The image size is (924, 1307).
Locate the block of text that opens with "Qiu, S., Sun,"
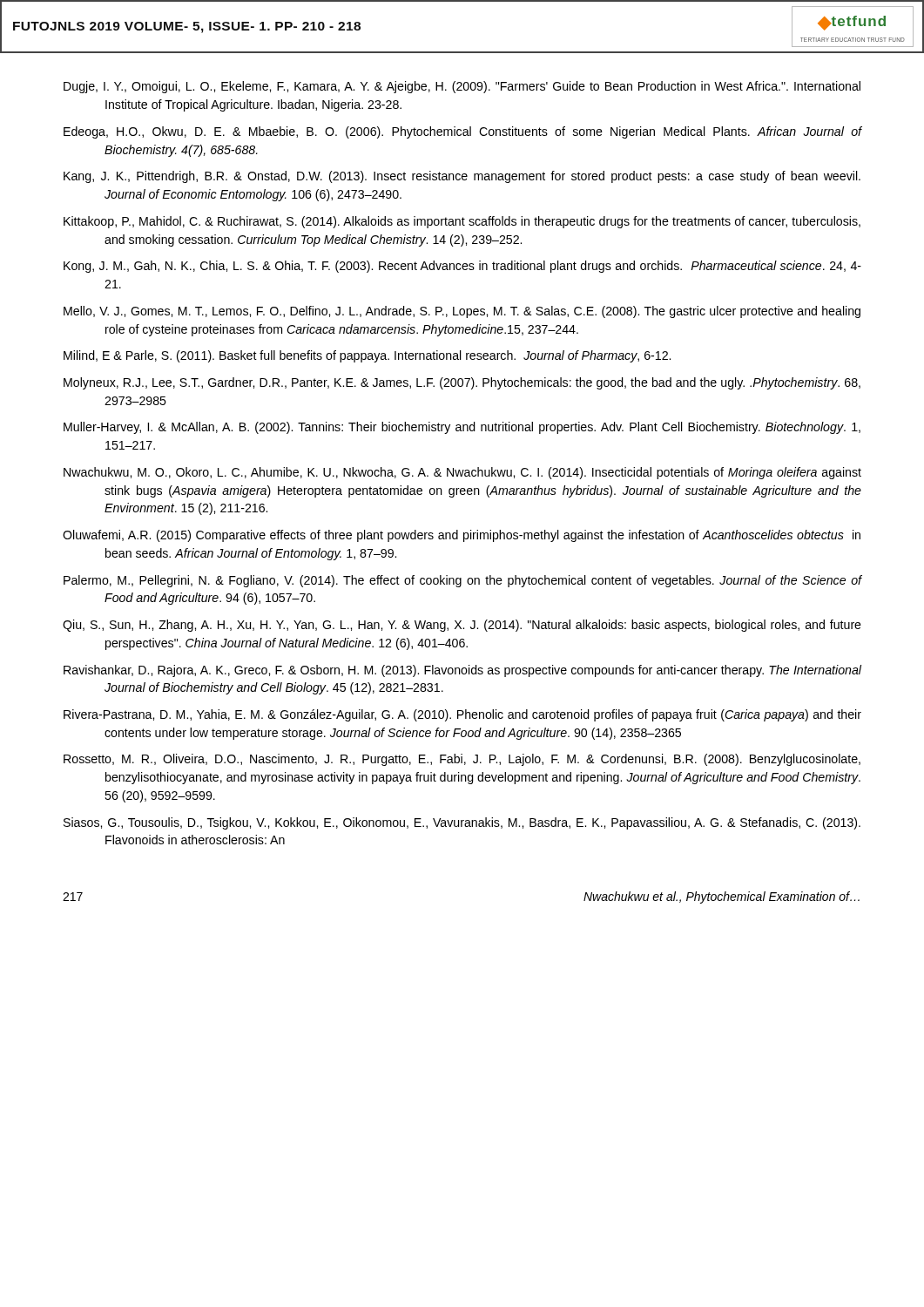(462, 634)
